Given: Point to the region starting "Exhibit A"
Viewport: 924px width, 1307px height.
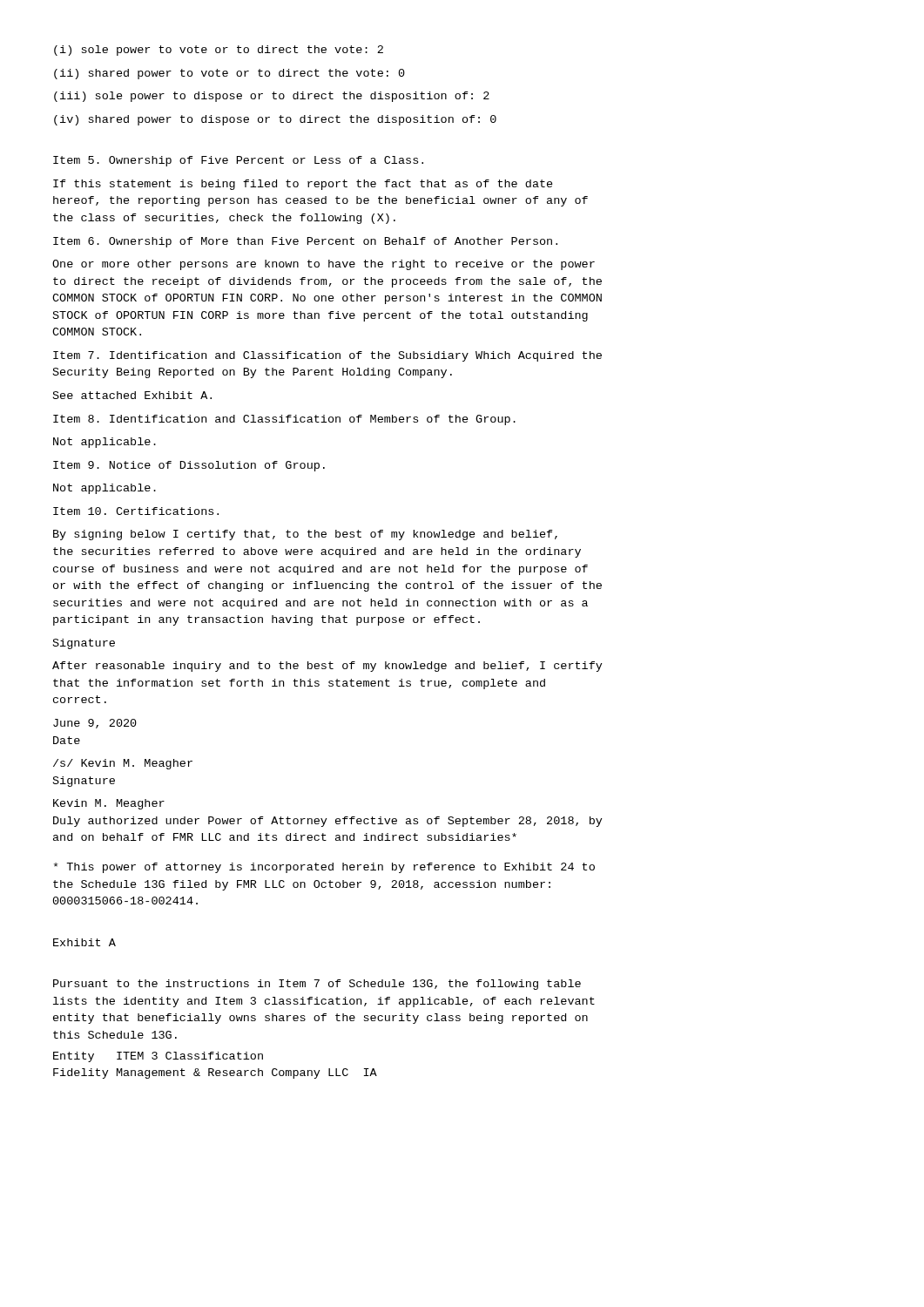Looking at the screenshot, I should point(84,943).
